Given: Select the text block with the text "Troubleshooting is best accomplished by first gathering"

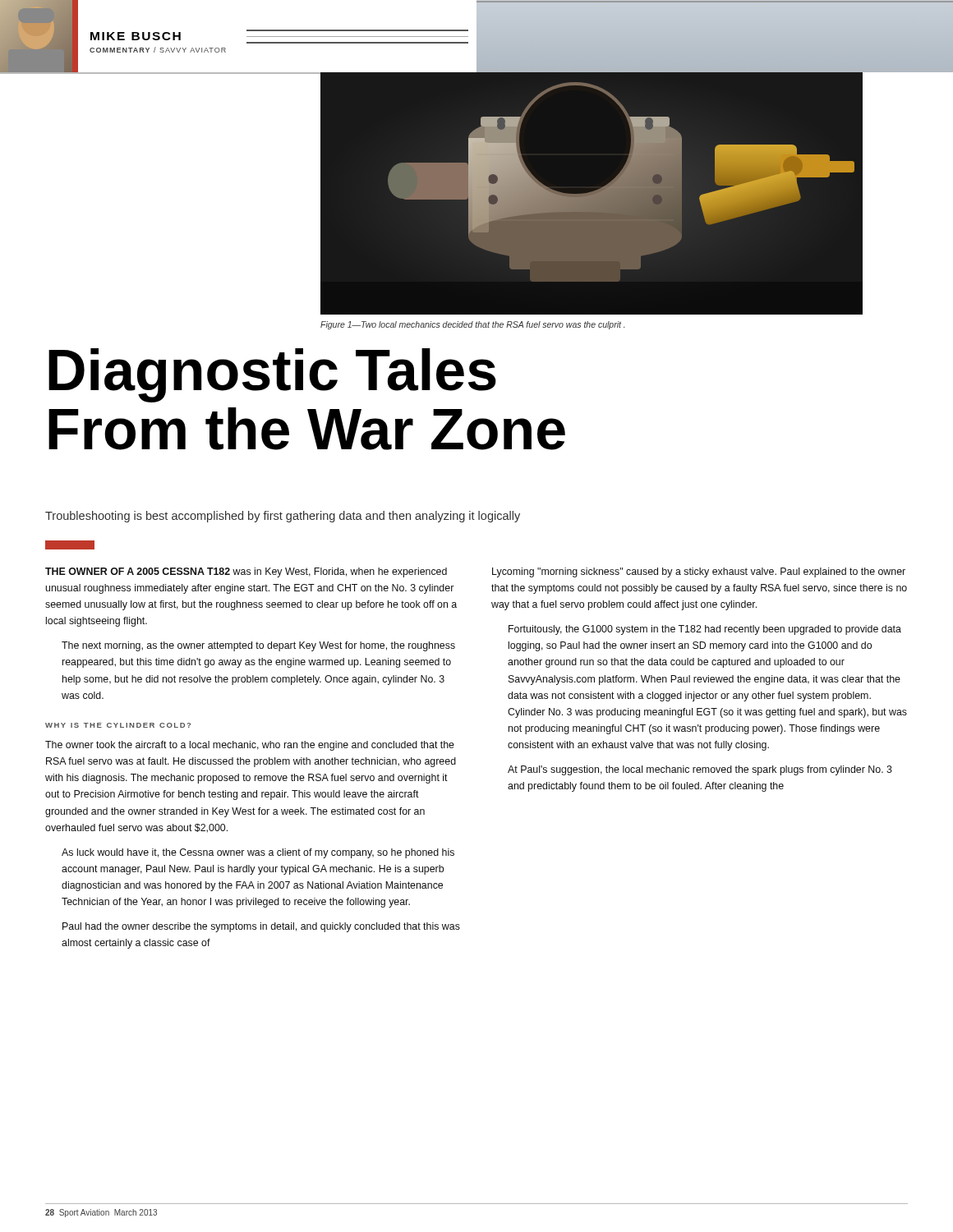Looking at the screenshot, I should [283, 516].
